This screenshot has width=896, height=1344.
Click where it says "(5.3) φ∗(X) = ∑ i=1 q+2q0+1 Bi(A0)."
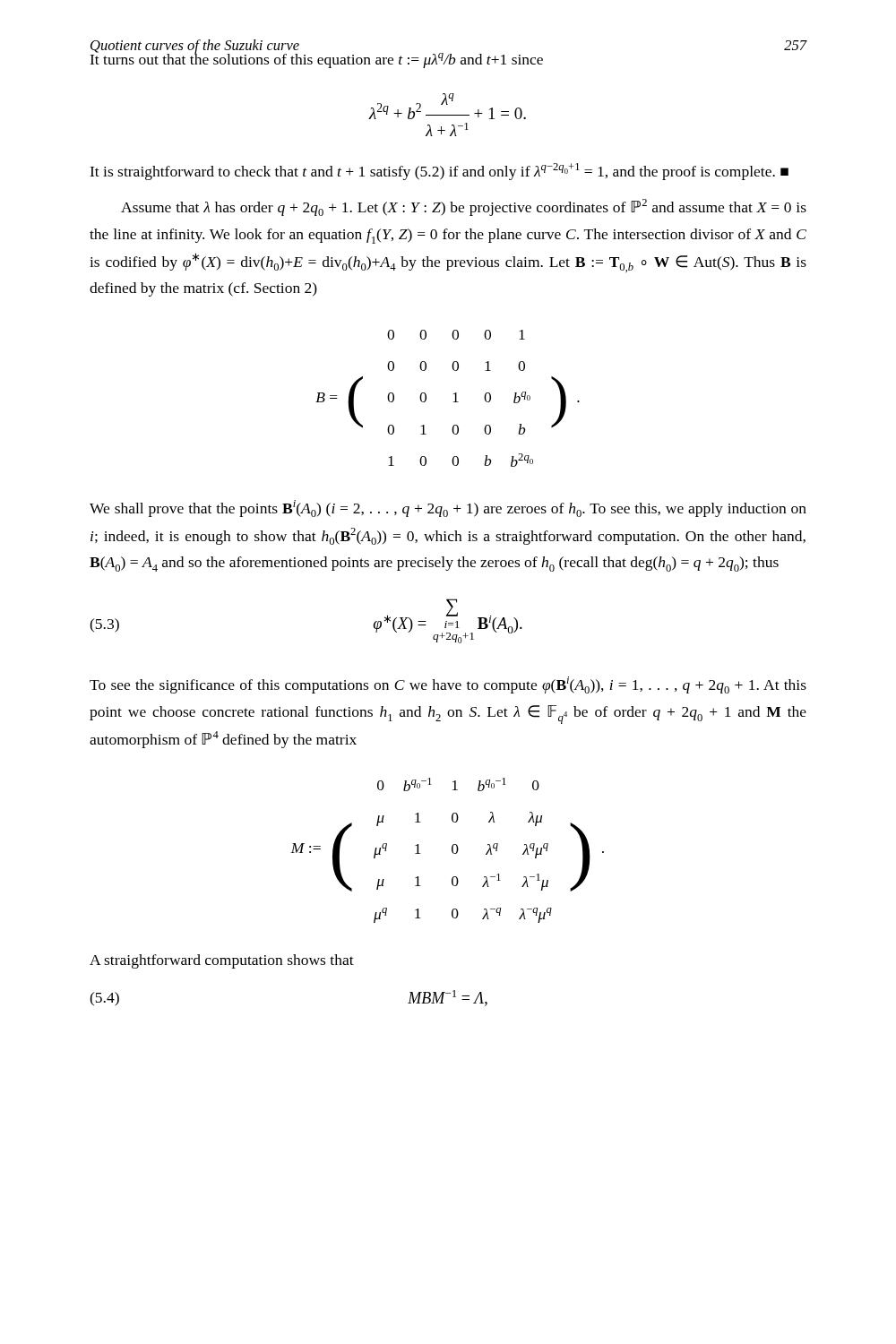click(448, 625)
